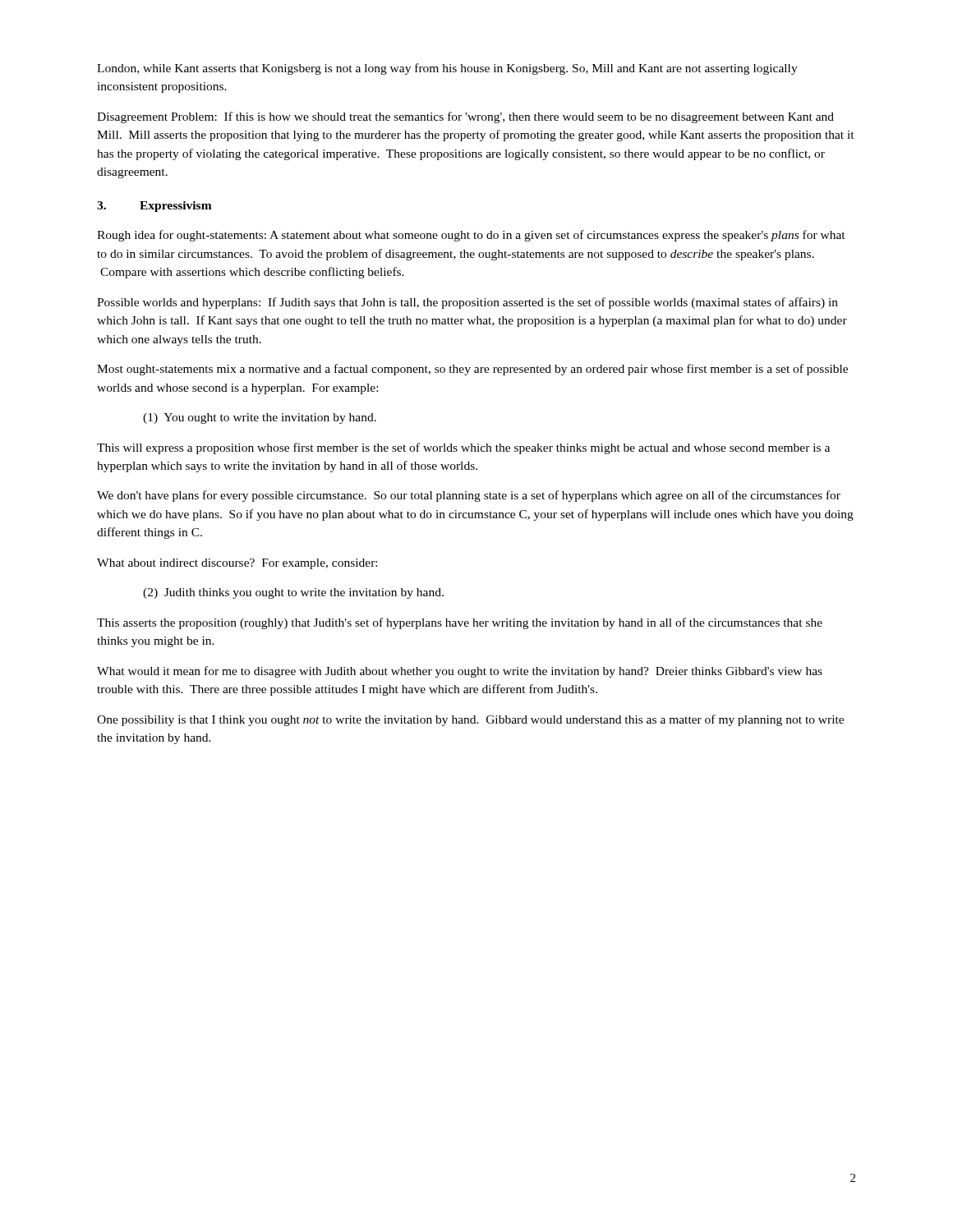Locate the text starting "What would it mean for"

(x=460, y=680)
